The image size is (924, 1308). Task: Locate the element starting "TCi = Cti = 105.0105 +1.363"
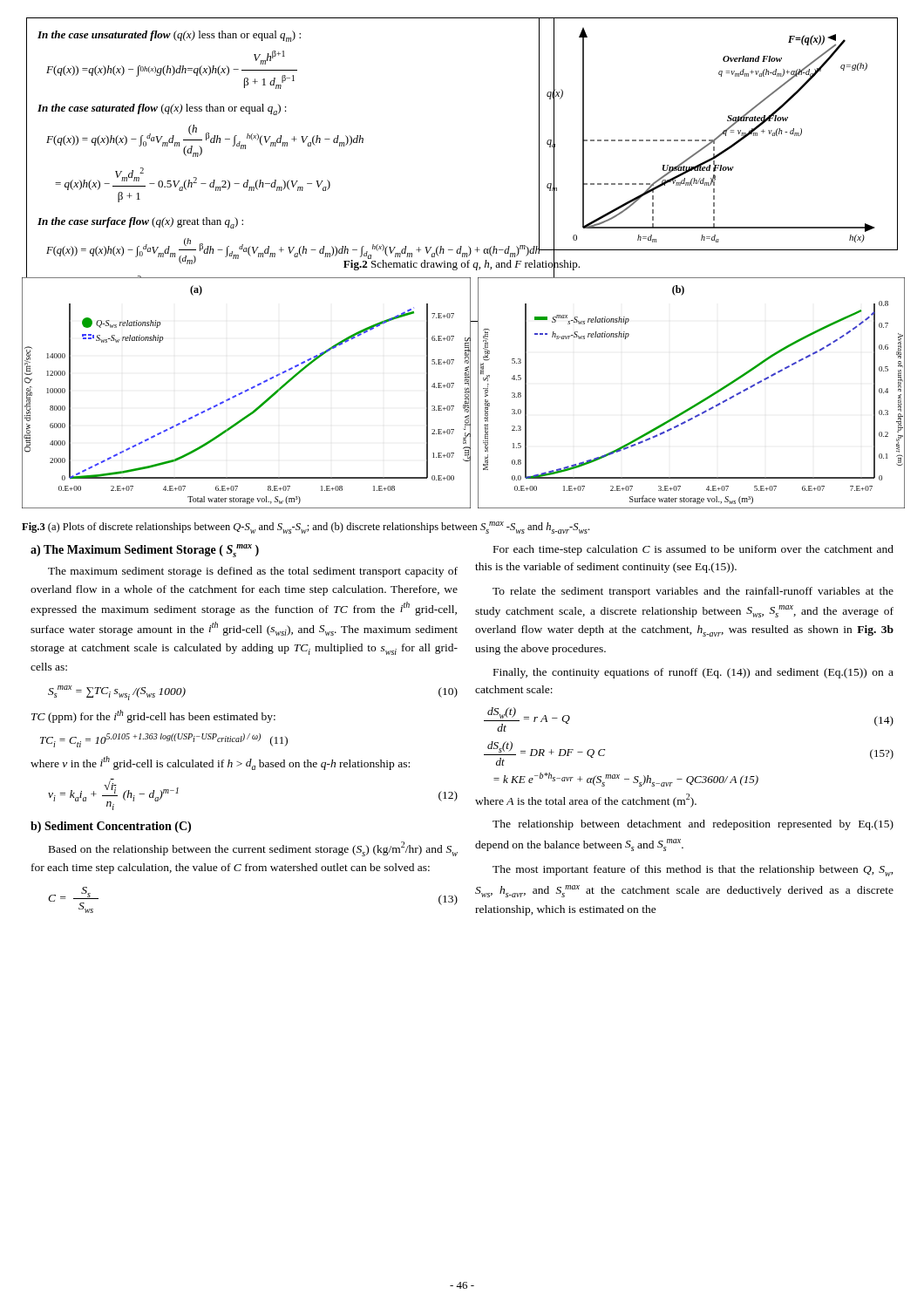pos(164,740)
